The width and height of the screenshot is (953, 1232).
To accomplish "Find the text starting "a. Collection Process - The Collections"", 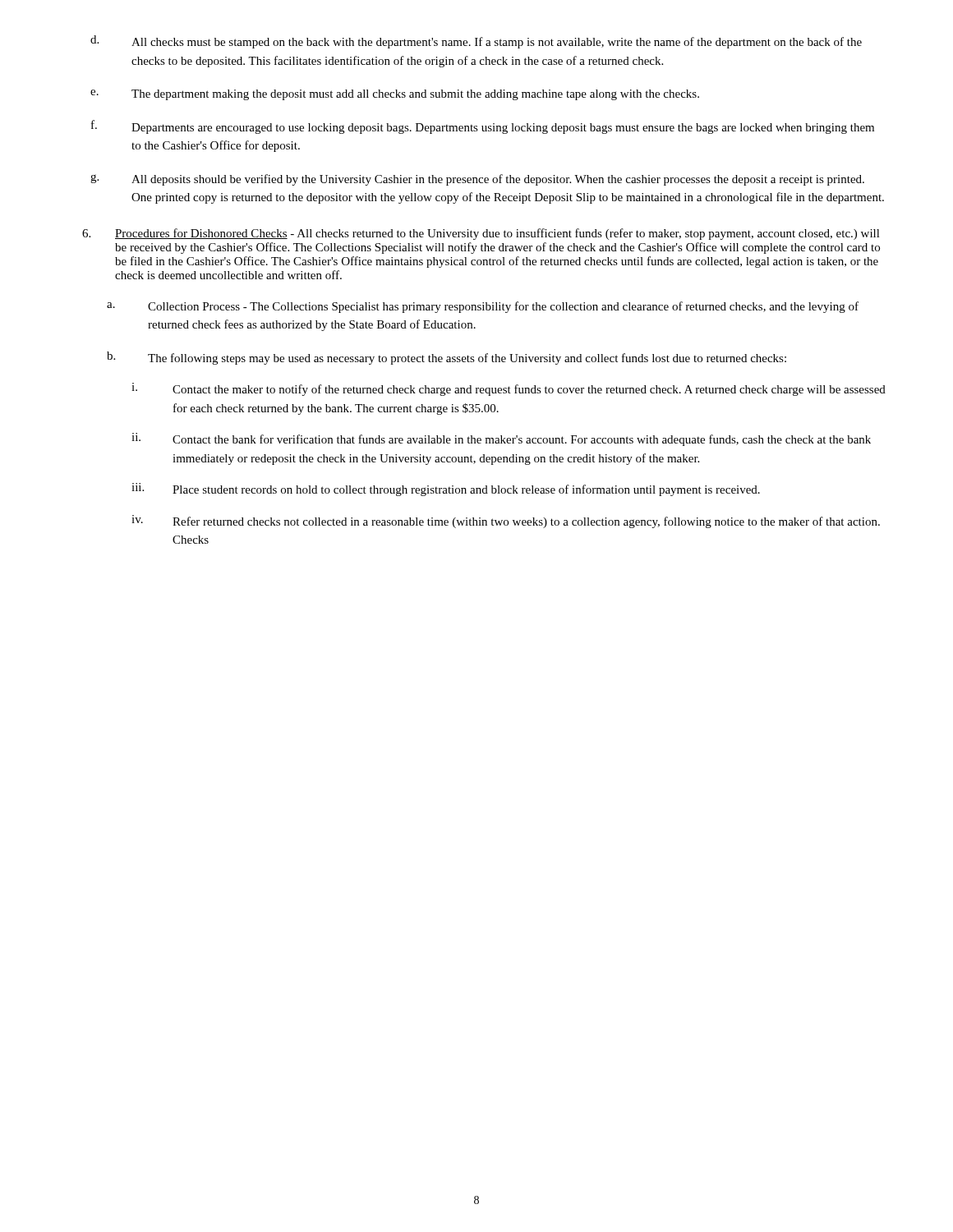I will (497, 315).
